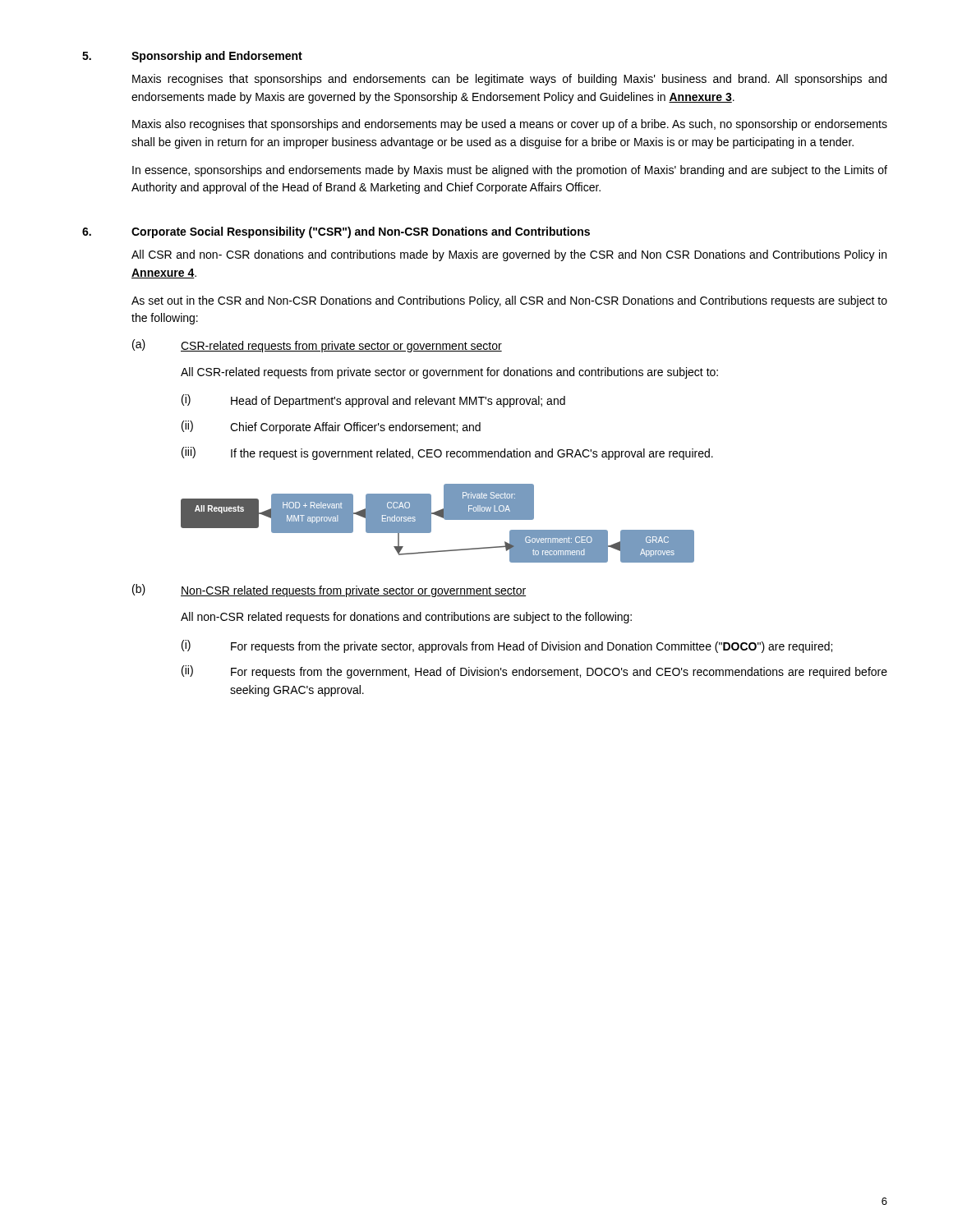Locate the list item that says "(ii) For requests from"
Viewport: 953px width, 1232px height.
click(534, 682)
